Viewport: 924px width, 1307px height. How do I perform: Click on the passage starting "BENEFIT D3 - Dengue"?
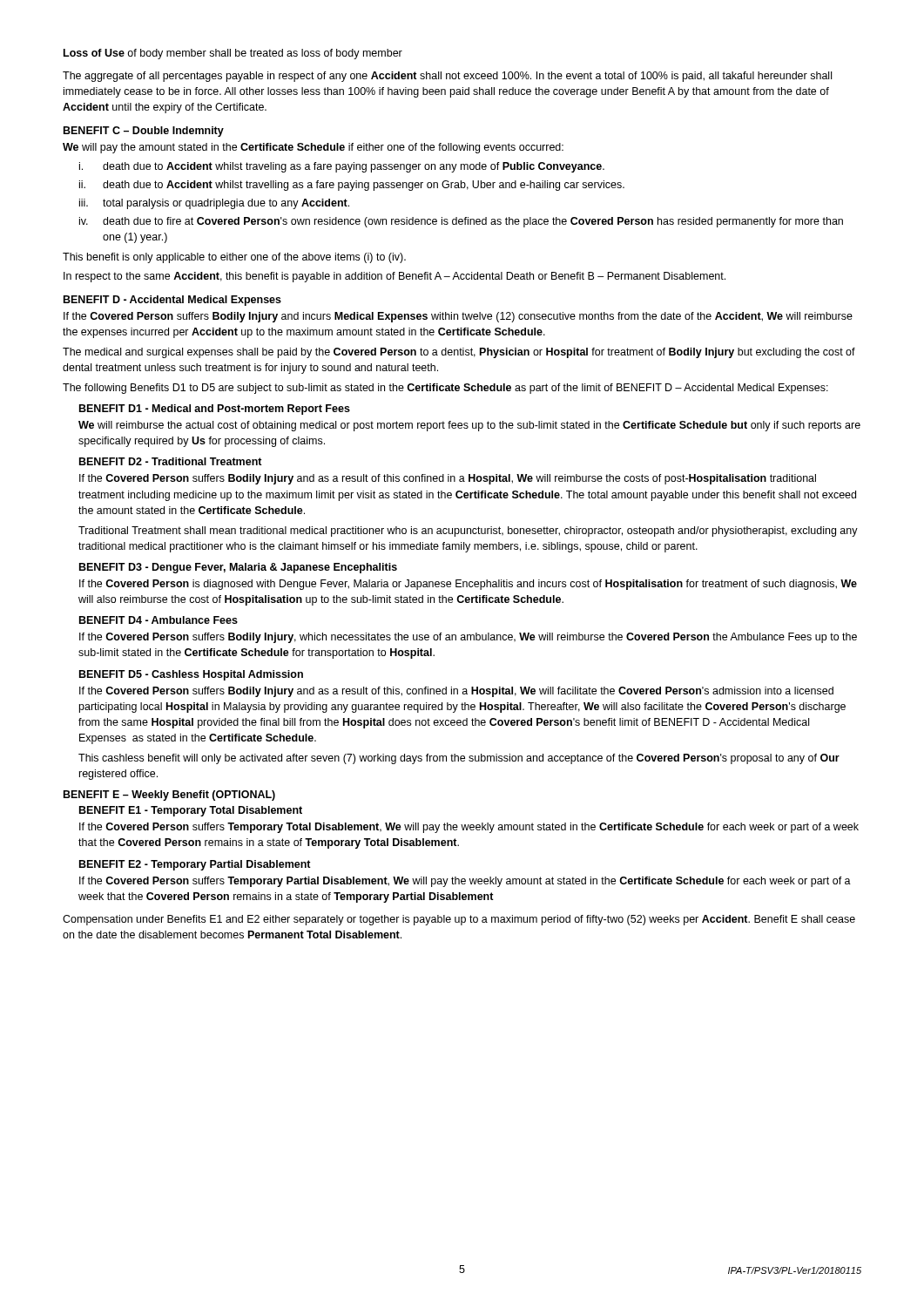click(238, 567)
